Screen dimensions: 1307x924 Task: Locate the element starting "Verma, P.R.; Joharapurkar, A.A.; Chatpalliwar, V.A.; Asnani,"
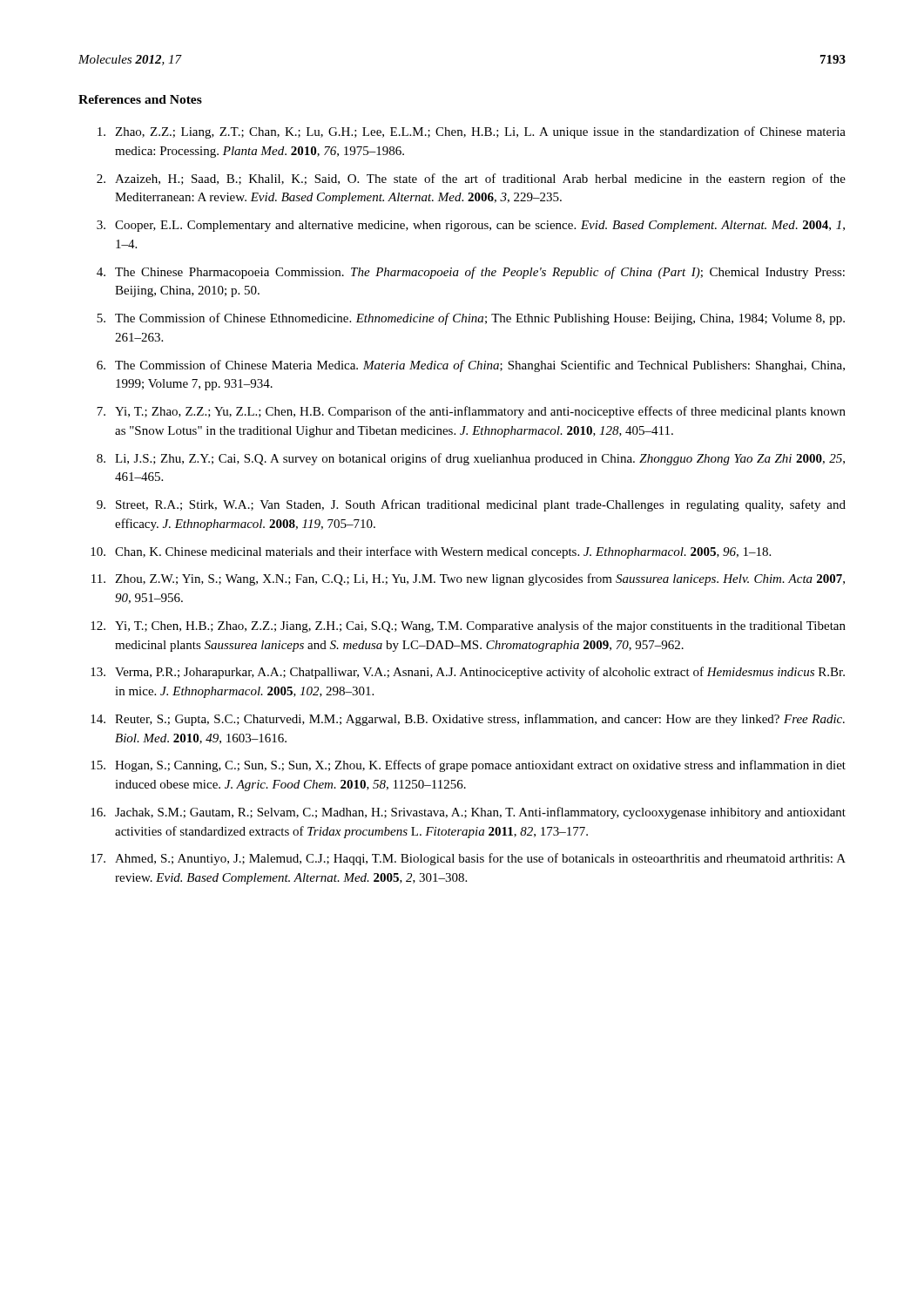(x=480, y=682)
